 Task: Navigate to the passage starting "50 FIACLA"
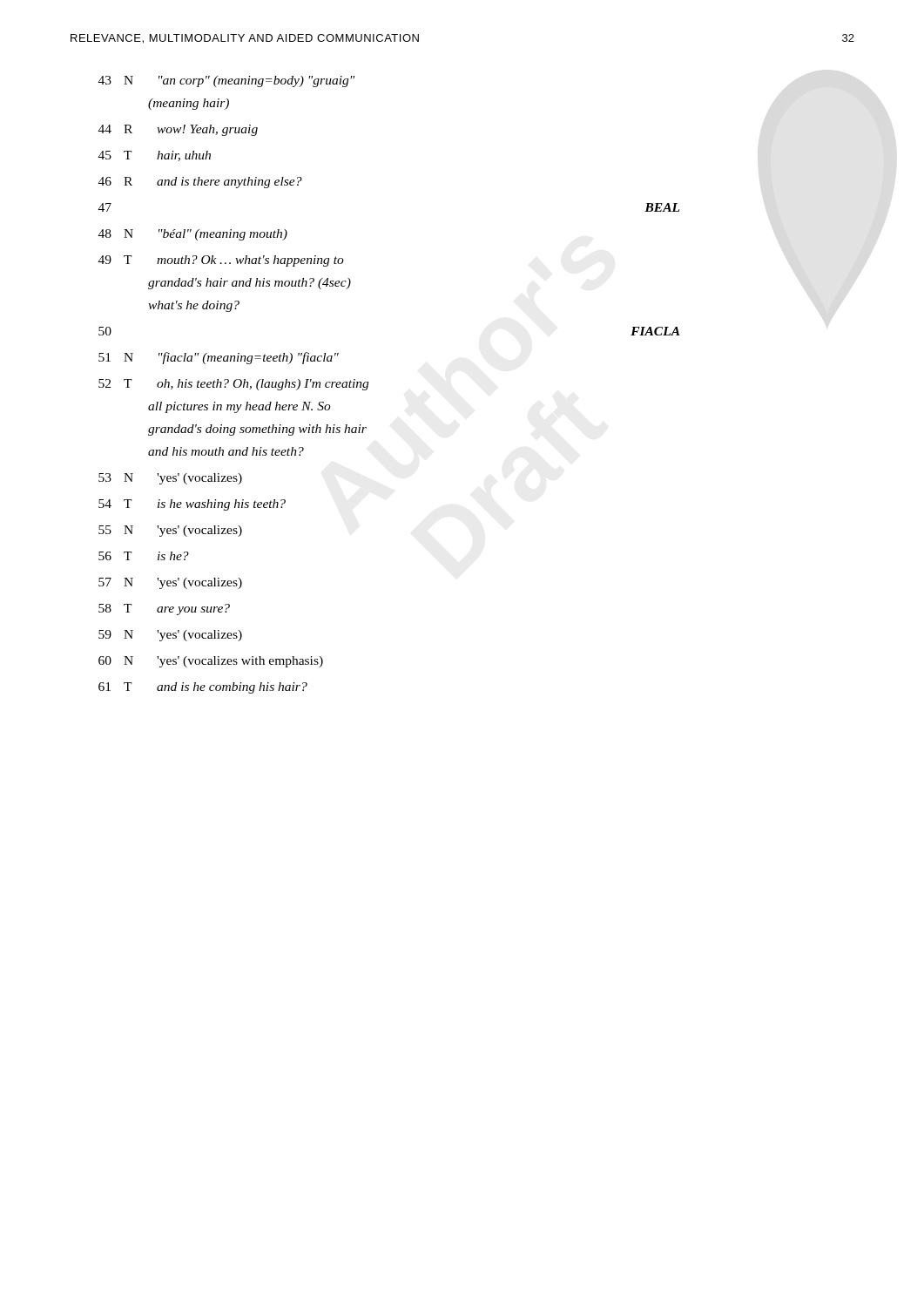tap(101, 331)
